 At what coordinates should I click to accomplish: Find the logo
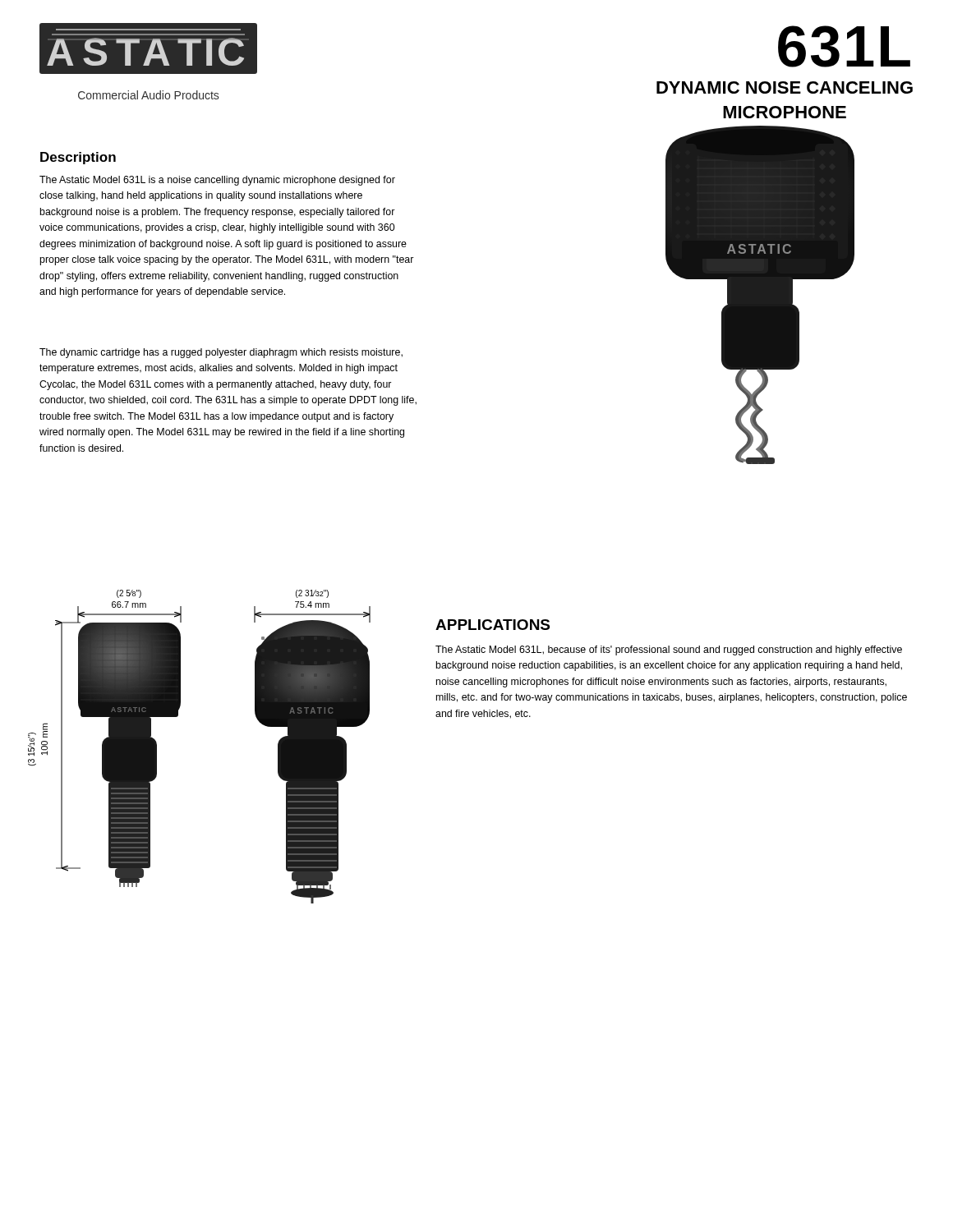click(148, 62)
